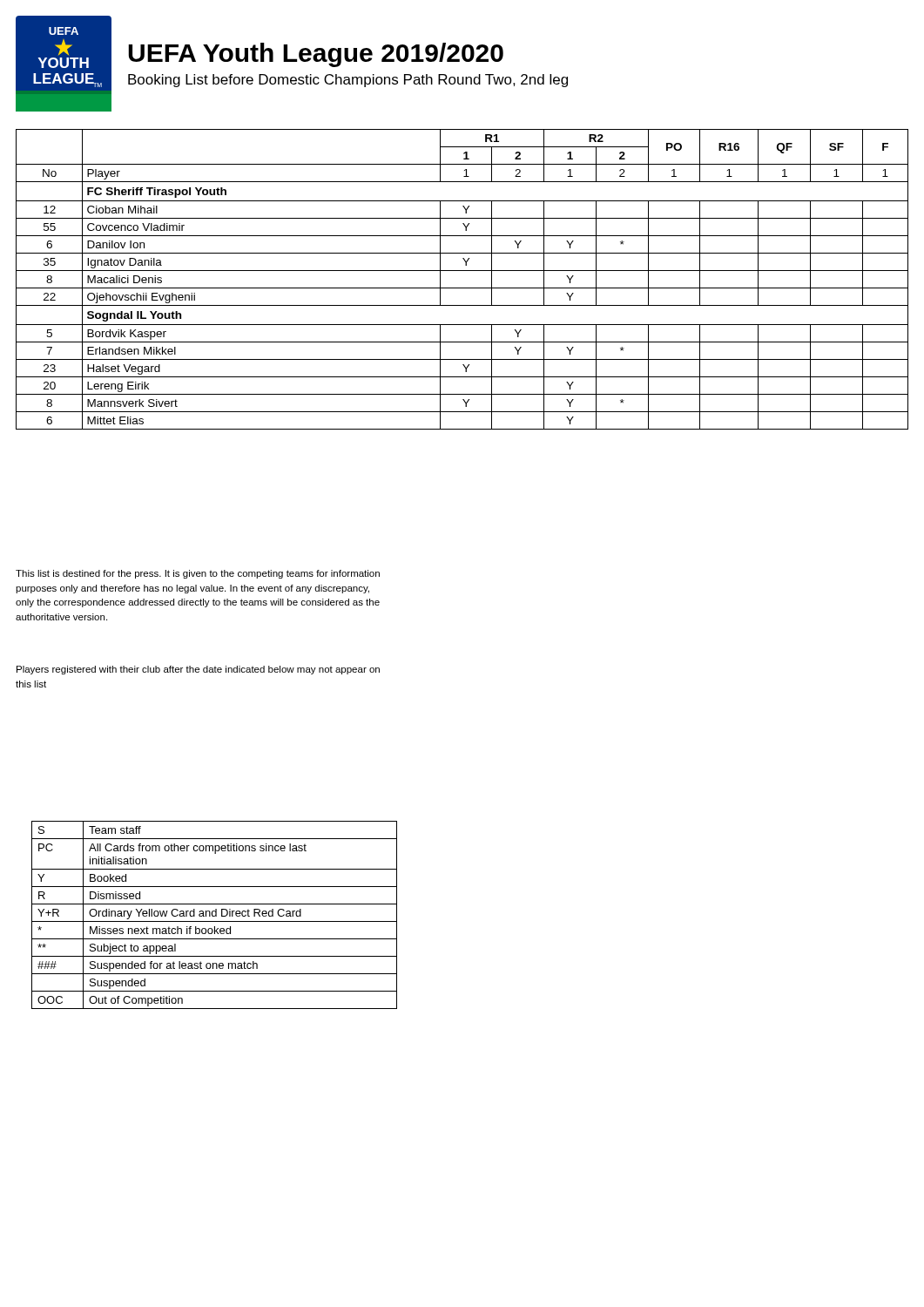Click on the footnote with the text "This list is"
Screen dimensions: 1307x924
[x=198, y=595]
